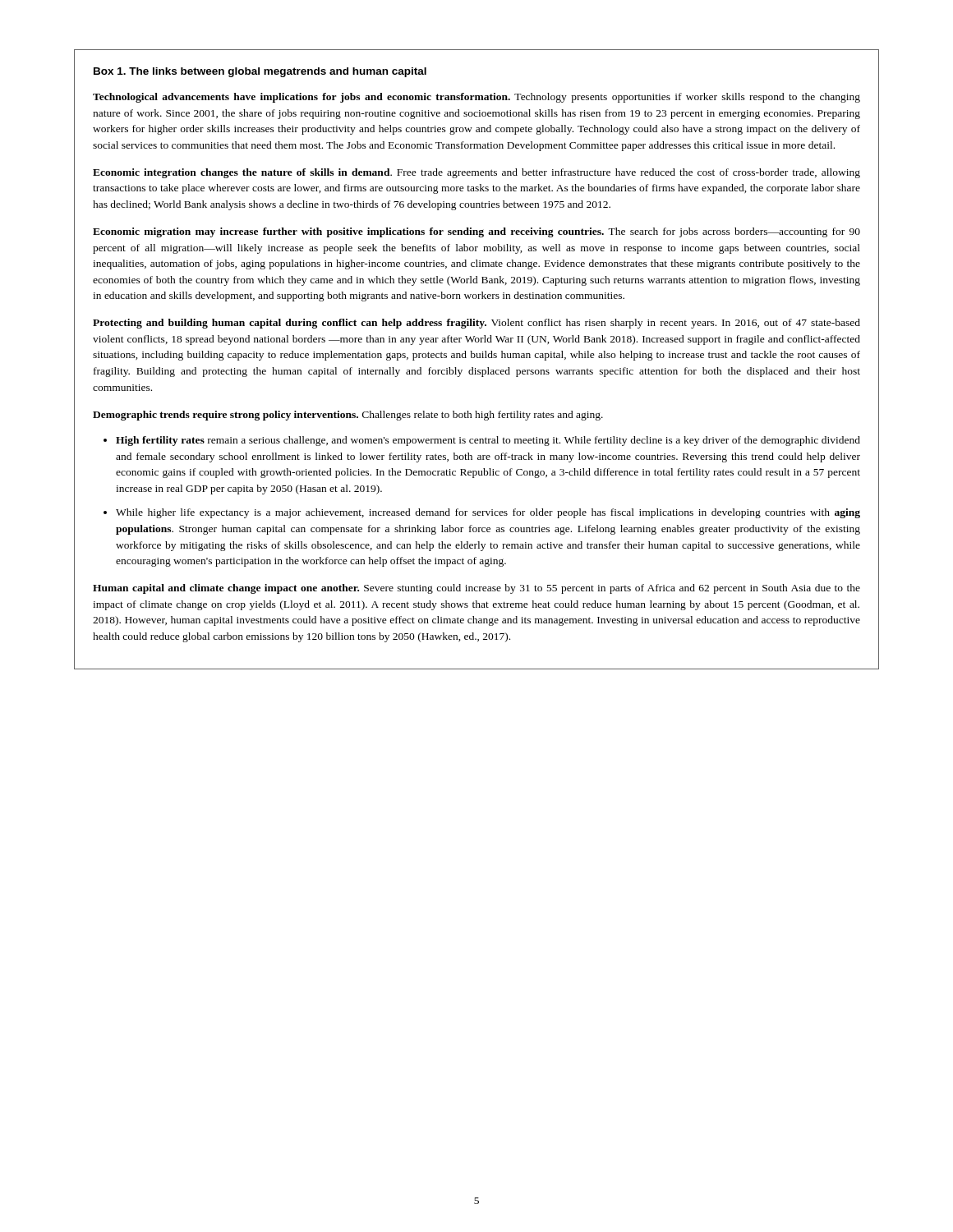Viewport: 953px width, 1232px height.
Task: Select the region starting "While higher life expectancy is a"
Action: (x=488, y=536)
